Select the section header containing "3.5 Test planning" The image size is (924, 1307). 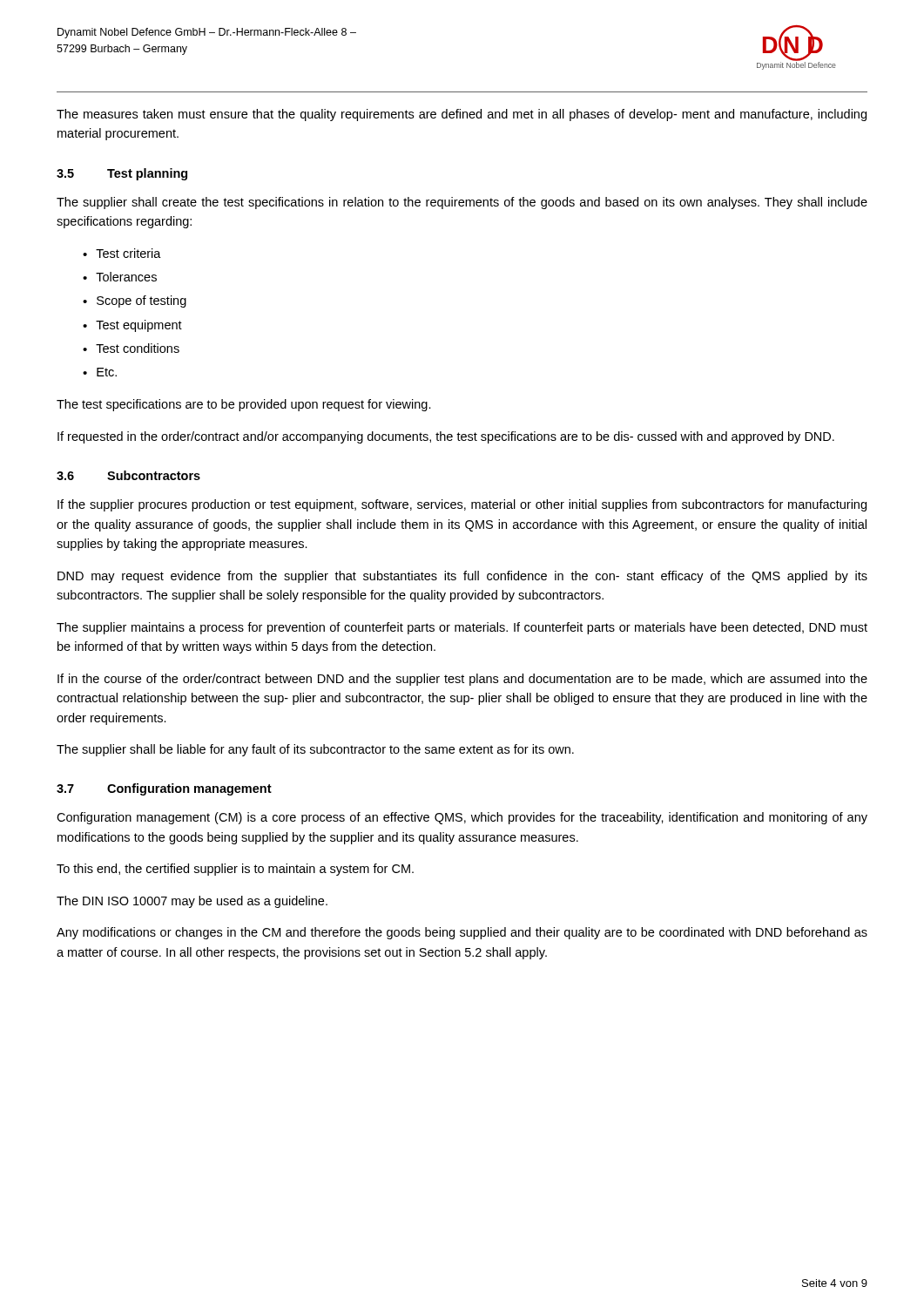122,173
